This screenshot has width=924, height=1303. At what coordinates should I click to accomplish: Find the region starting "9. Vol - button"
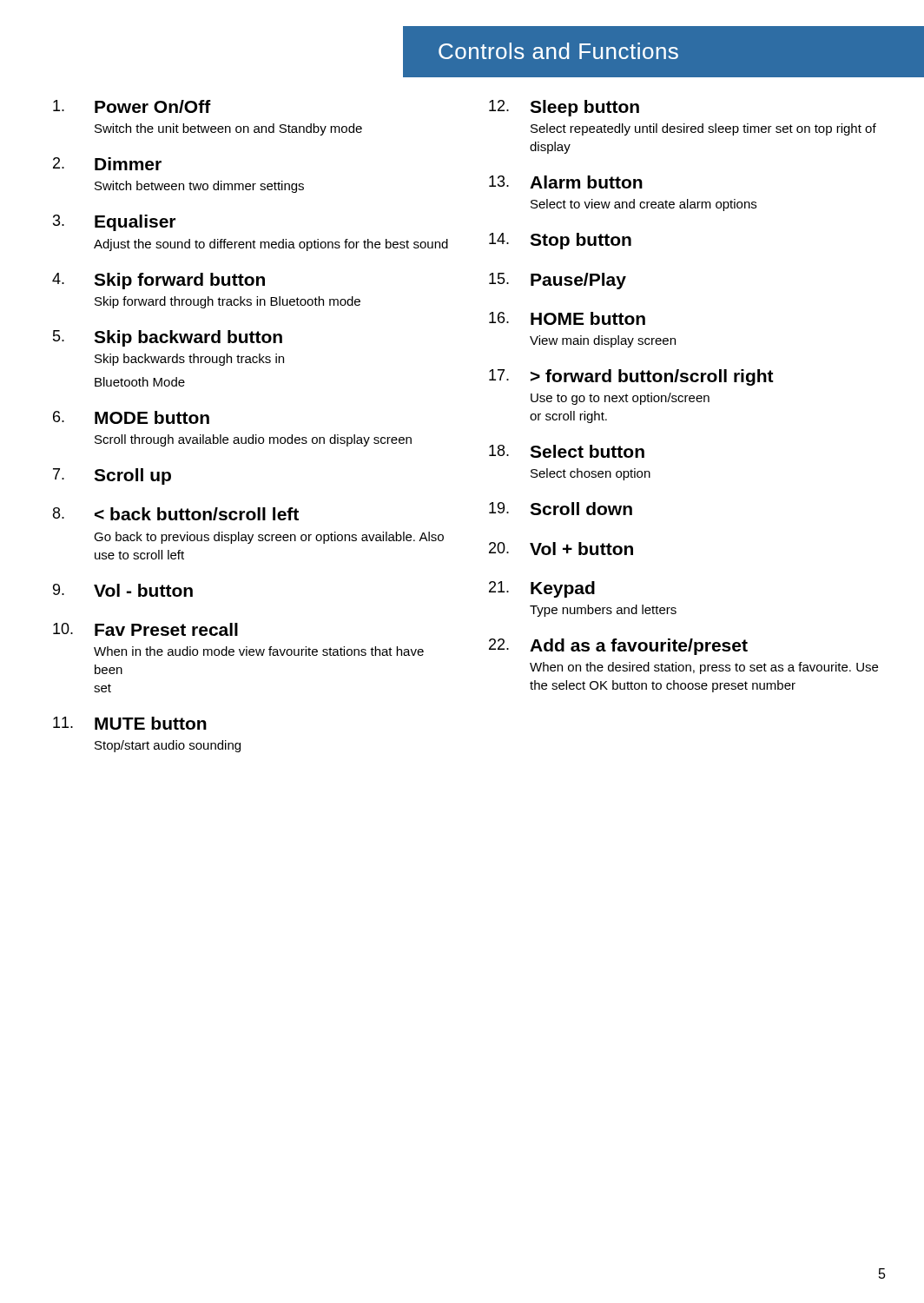point(123,590)
